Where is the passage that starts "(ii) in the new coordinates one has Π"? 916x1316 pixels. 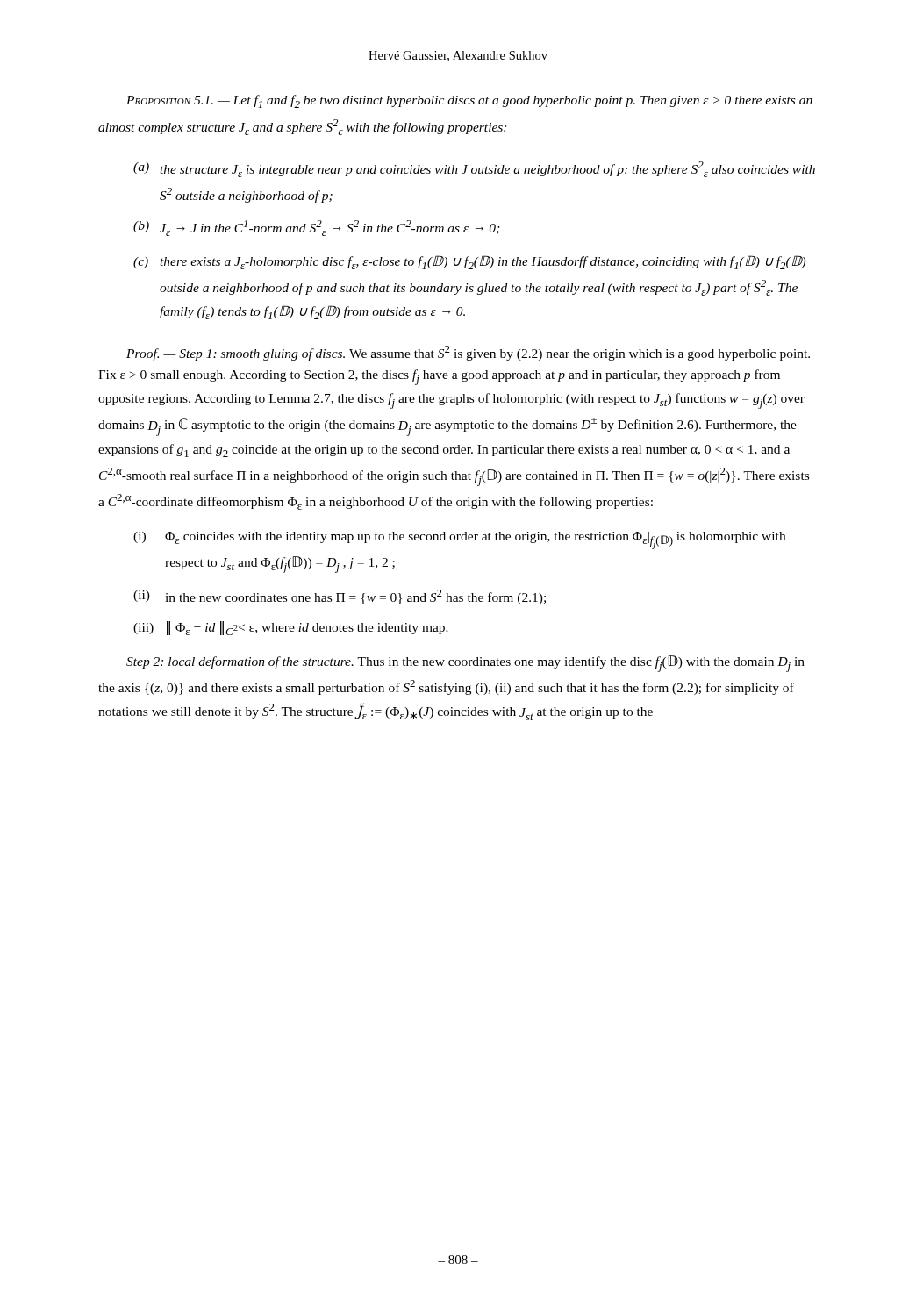476,596
